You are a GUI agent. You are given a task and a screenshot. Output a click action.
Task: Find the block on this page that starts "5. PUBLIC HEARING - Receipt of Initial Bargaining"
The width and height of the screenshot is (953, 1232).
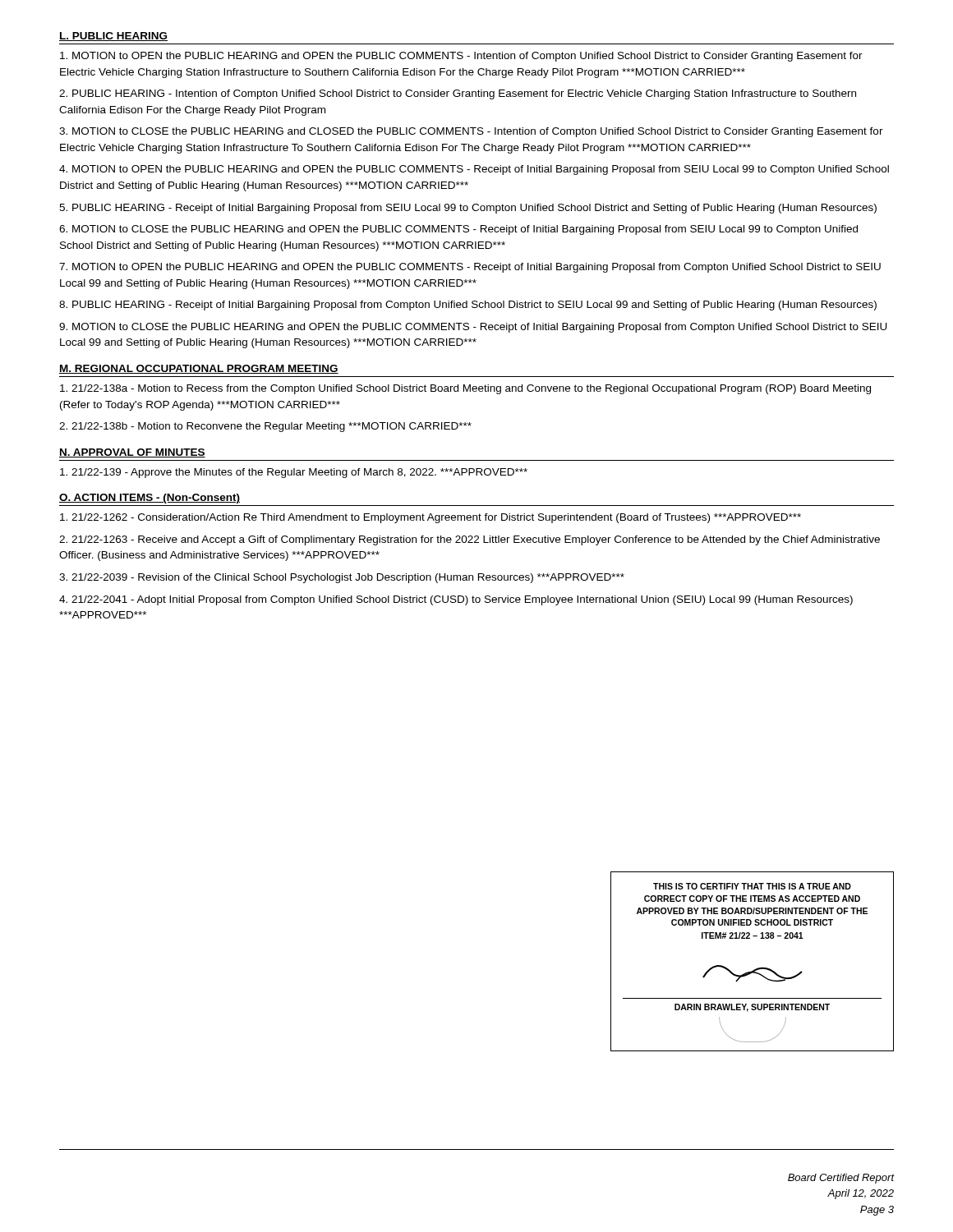click(x=468, y=207)
